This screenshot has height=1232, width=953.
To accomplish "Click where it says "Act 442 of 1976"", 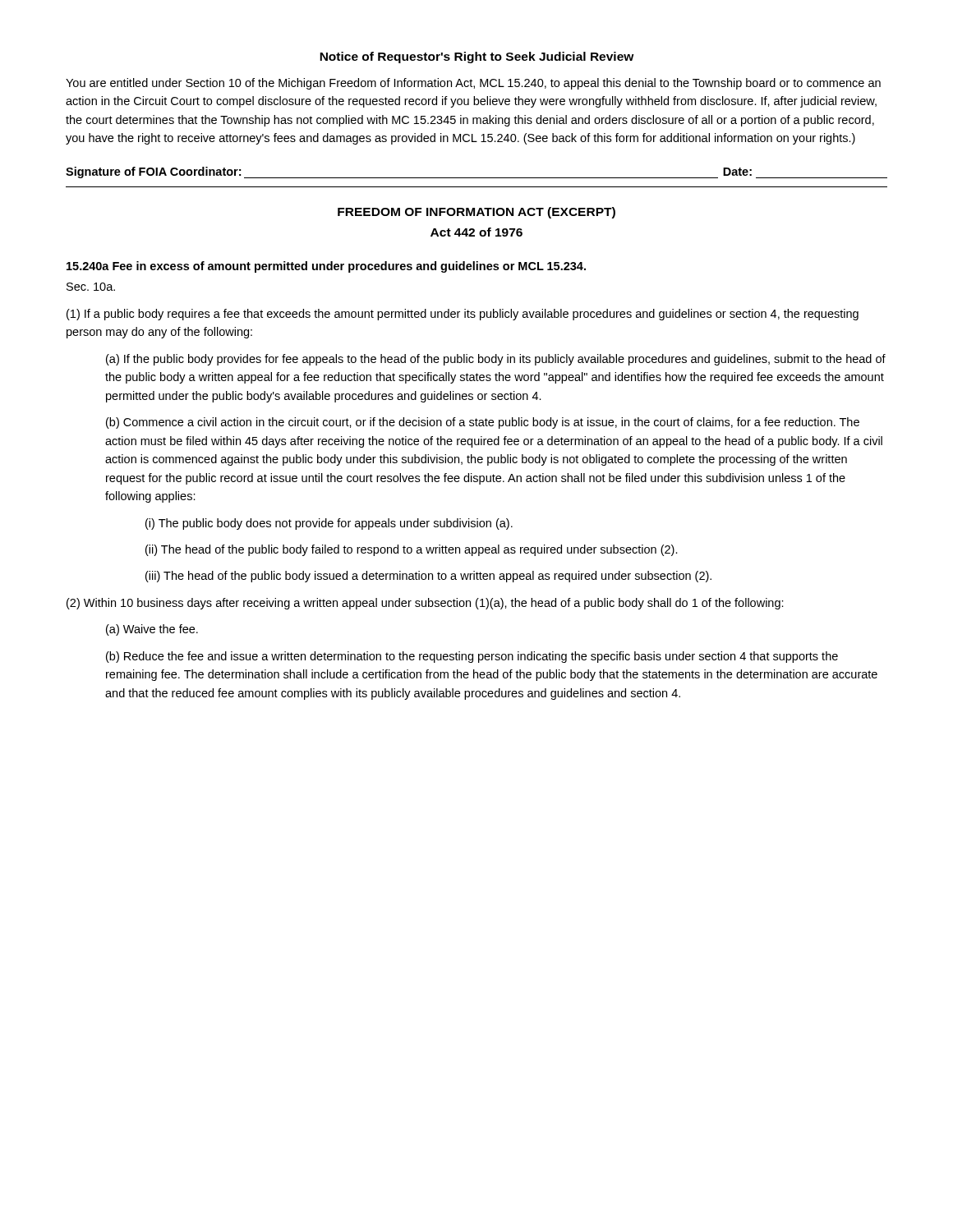I will (x=476, y=232).
